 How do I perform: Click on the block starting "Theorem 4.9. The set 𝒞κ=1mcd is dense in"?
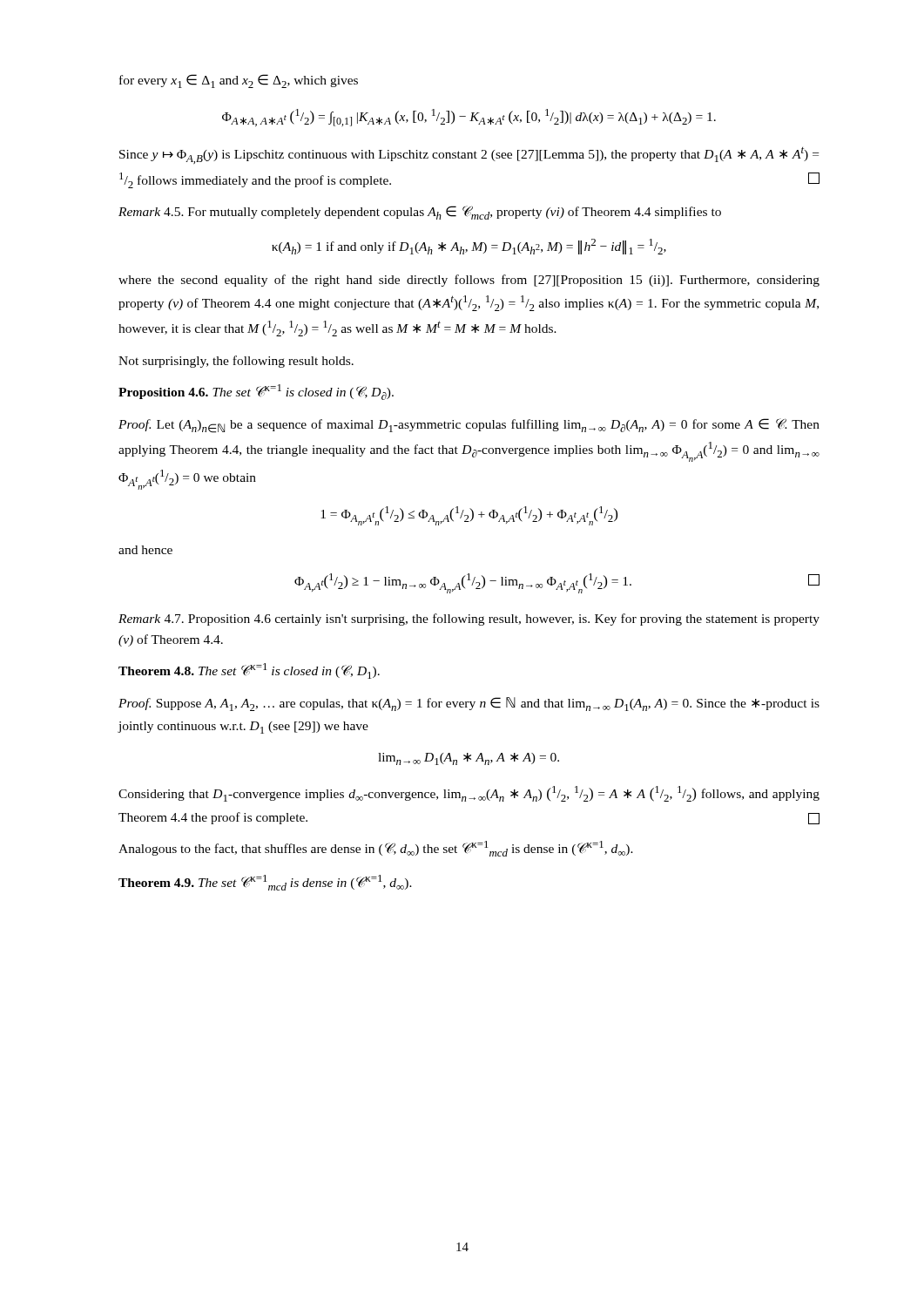(x=265, y=883)
